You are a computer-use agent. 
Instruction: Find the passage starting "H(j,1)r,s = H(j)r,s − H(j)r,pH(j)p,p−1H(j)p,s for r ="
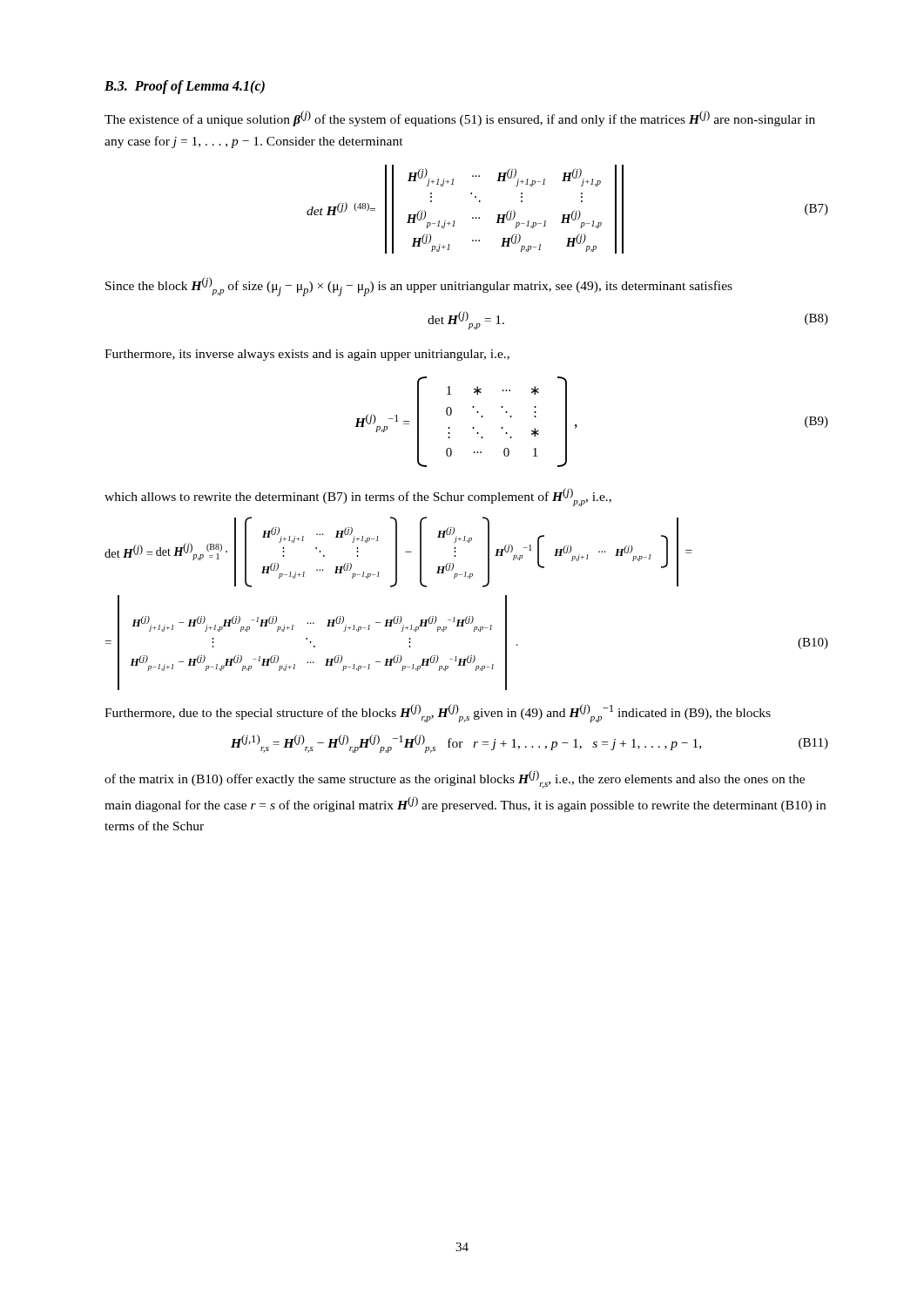[529, 743]
